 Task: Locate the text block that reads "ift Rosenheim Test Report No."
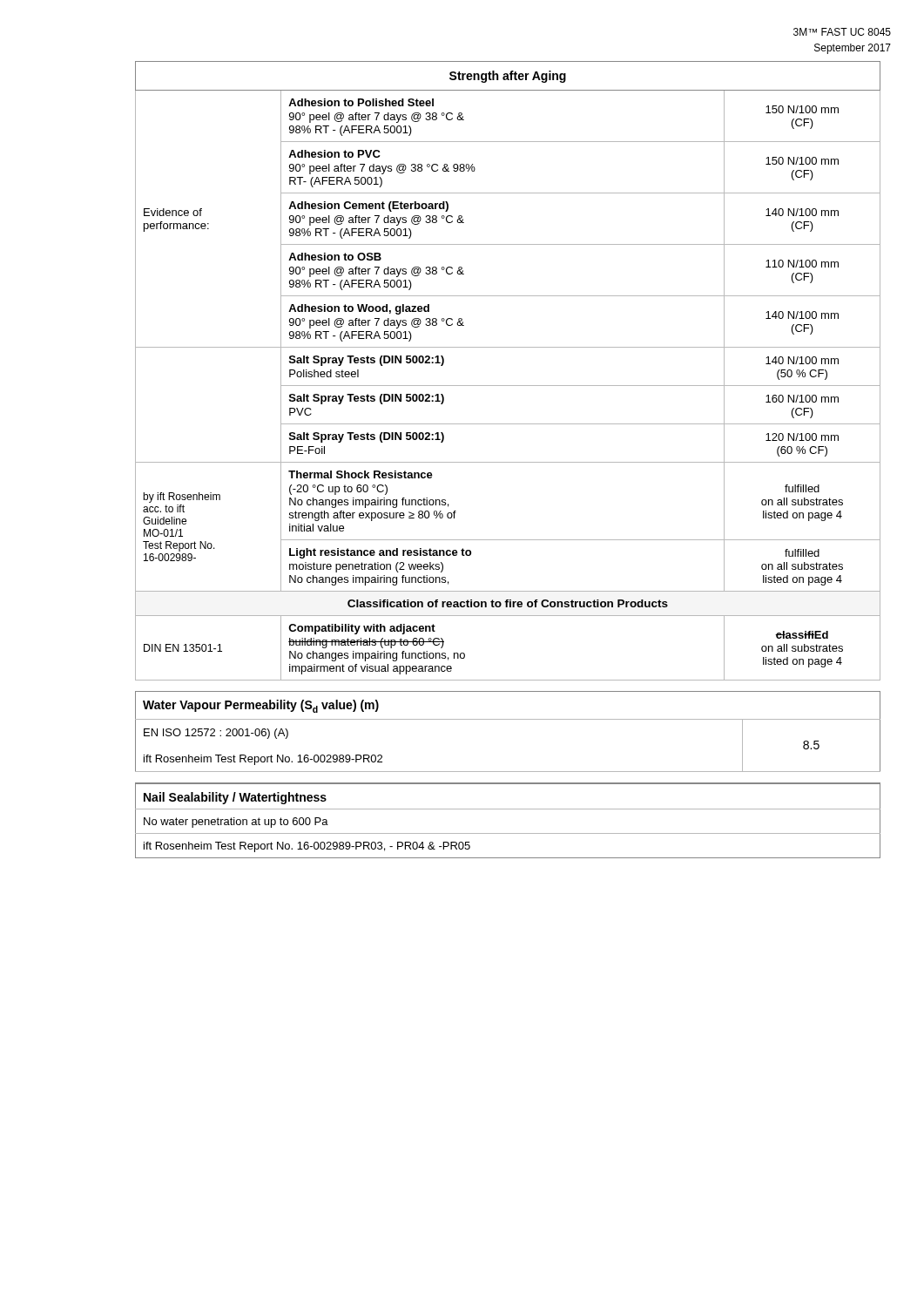(307, 845)
